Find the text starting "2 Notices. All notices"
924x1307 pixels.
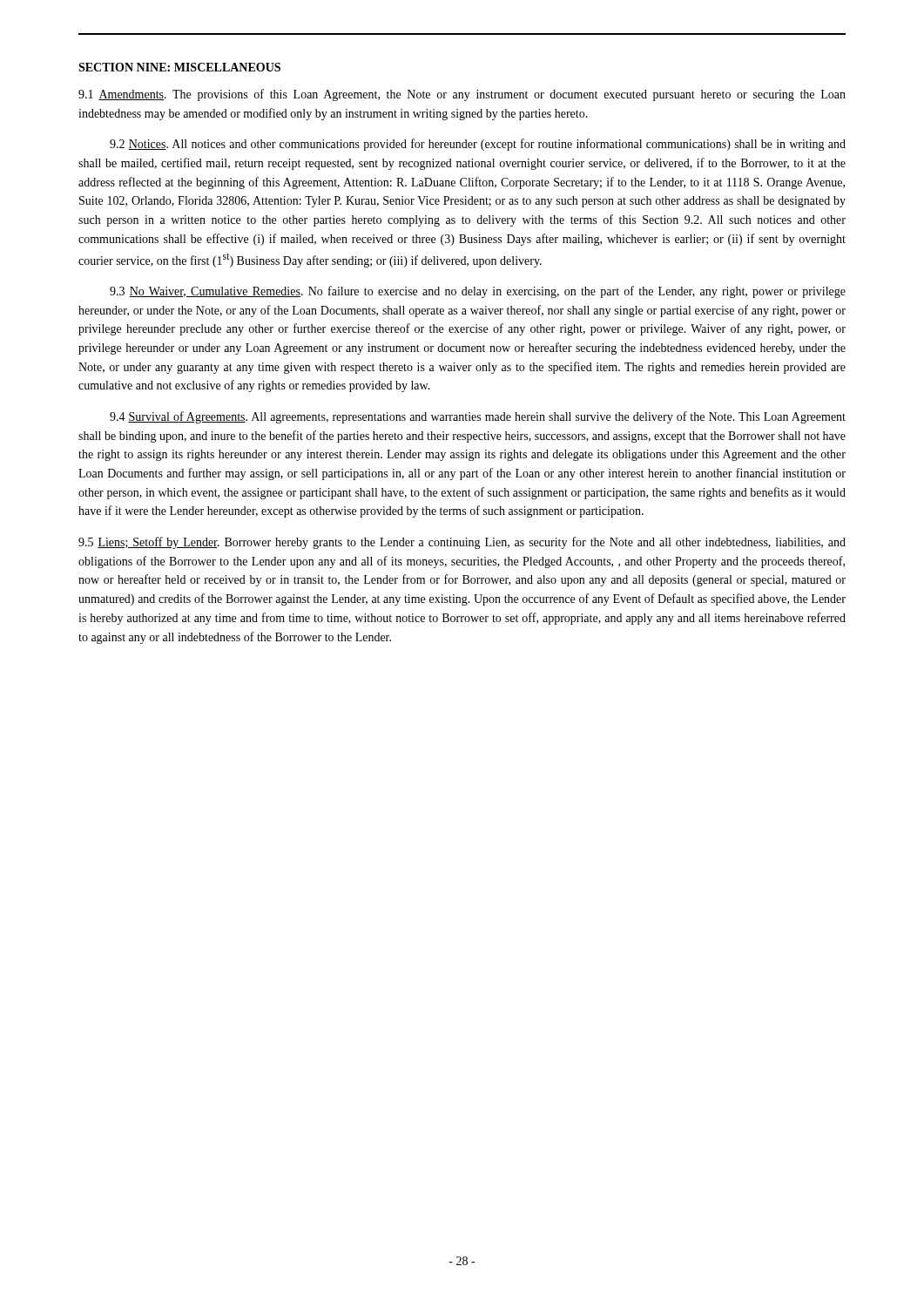(x=462, y=202)
